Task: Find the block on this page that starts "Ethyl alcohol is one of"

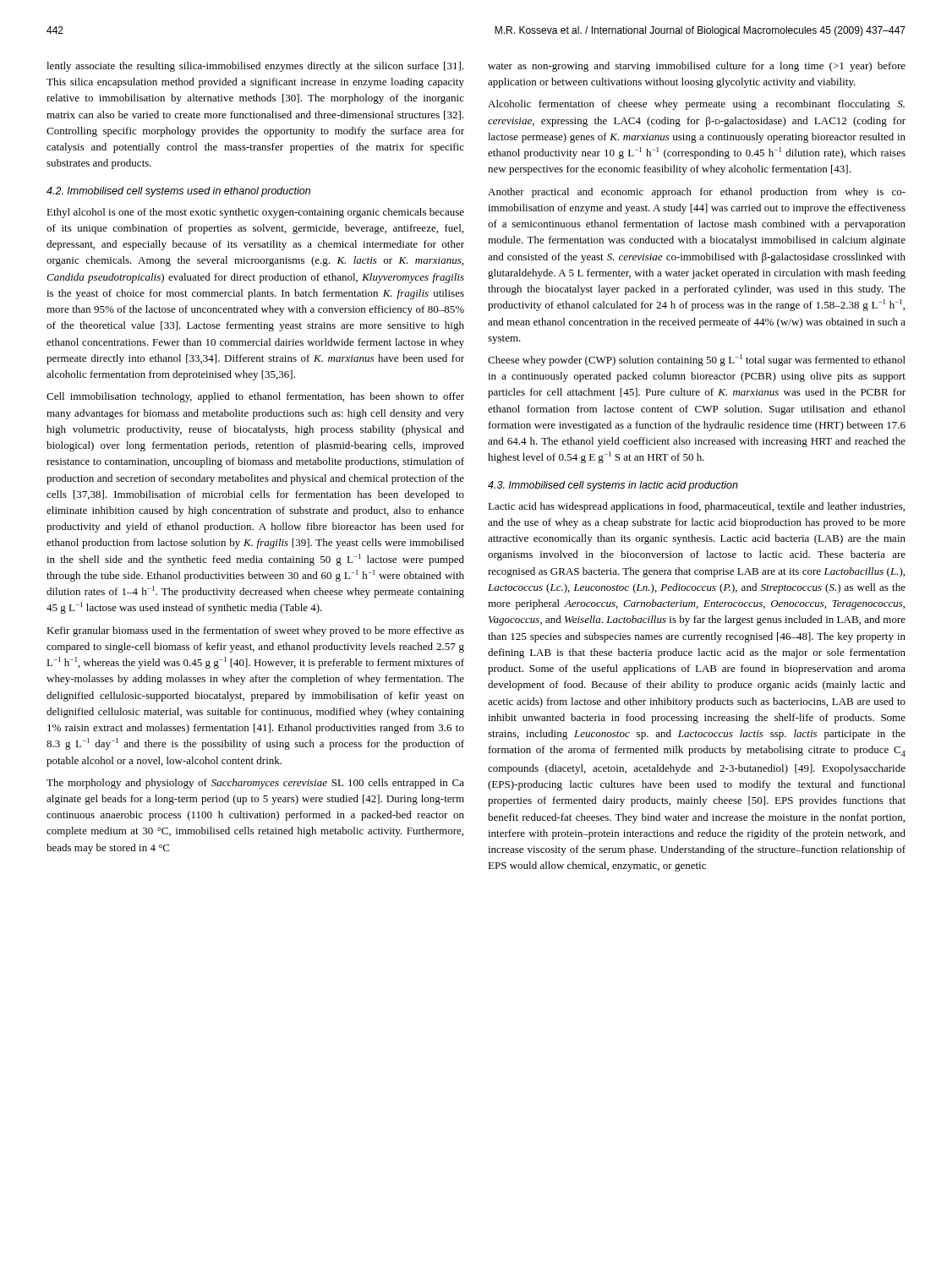Action: click(x=255, y=293)
